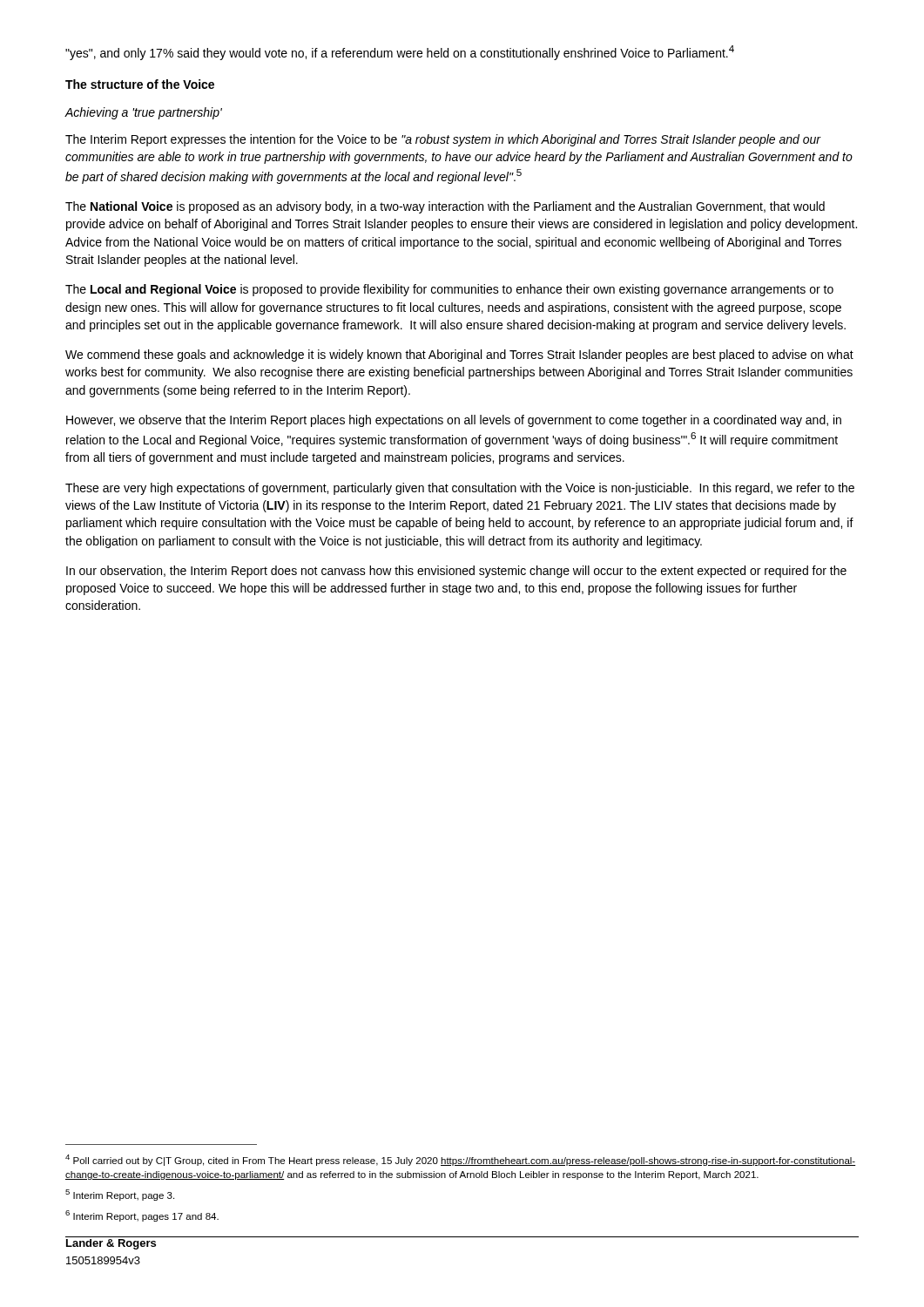Click where it says "The structure of the Voice"
This screenshot has width=924, height=1307.
pyautogui.click(x=140, y=84)
